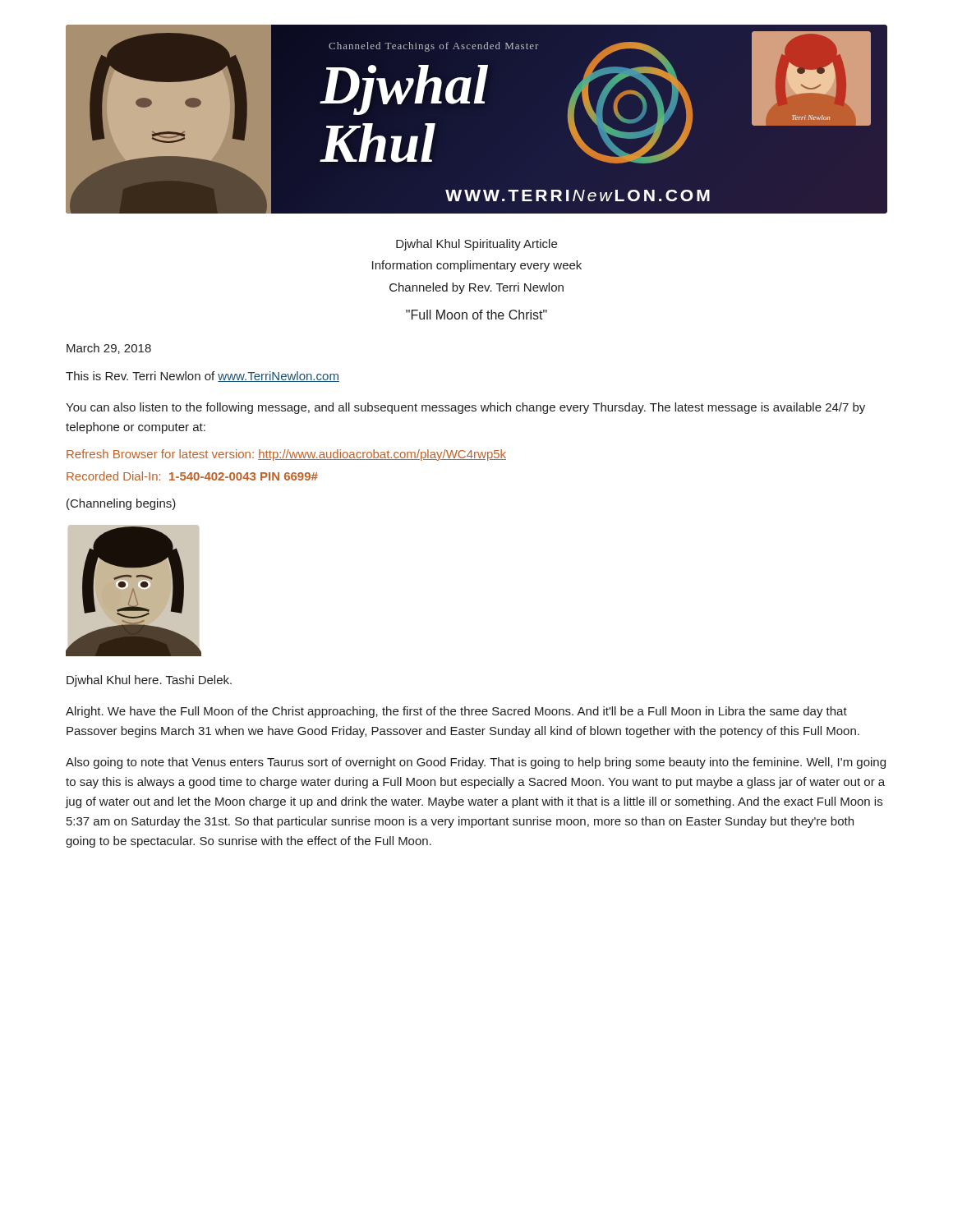Point to the block beginning "This is Rev. Terri Newlon of"
This screenshot has width=953, height=1232.
[202, 376]
